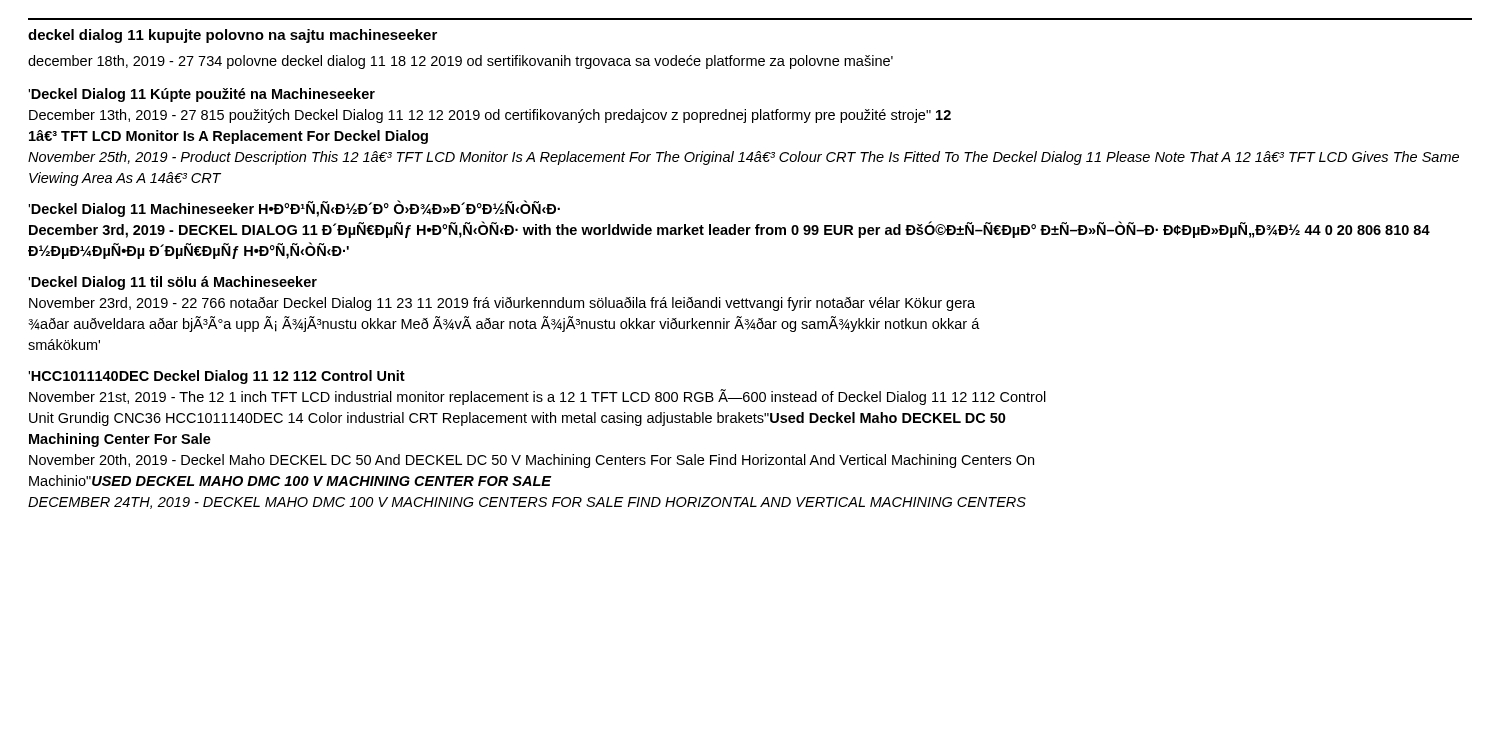
Task: Select the text block that reads "November 20th, 2019"
Action: pos(532,471)
